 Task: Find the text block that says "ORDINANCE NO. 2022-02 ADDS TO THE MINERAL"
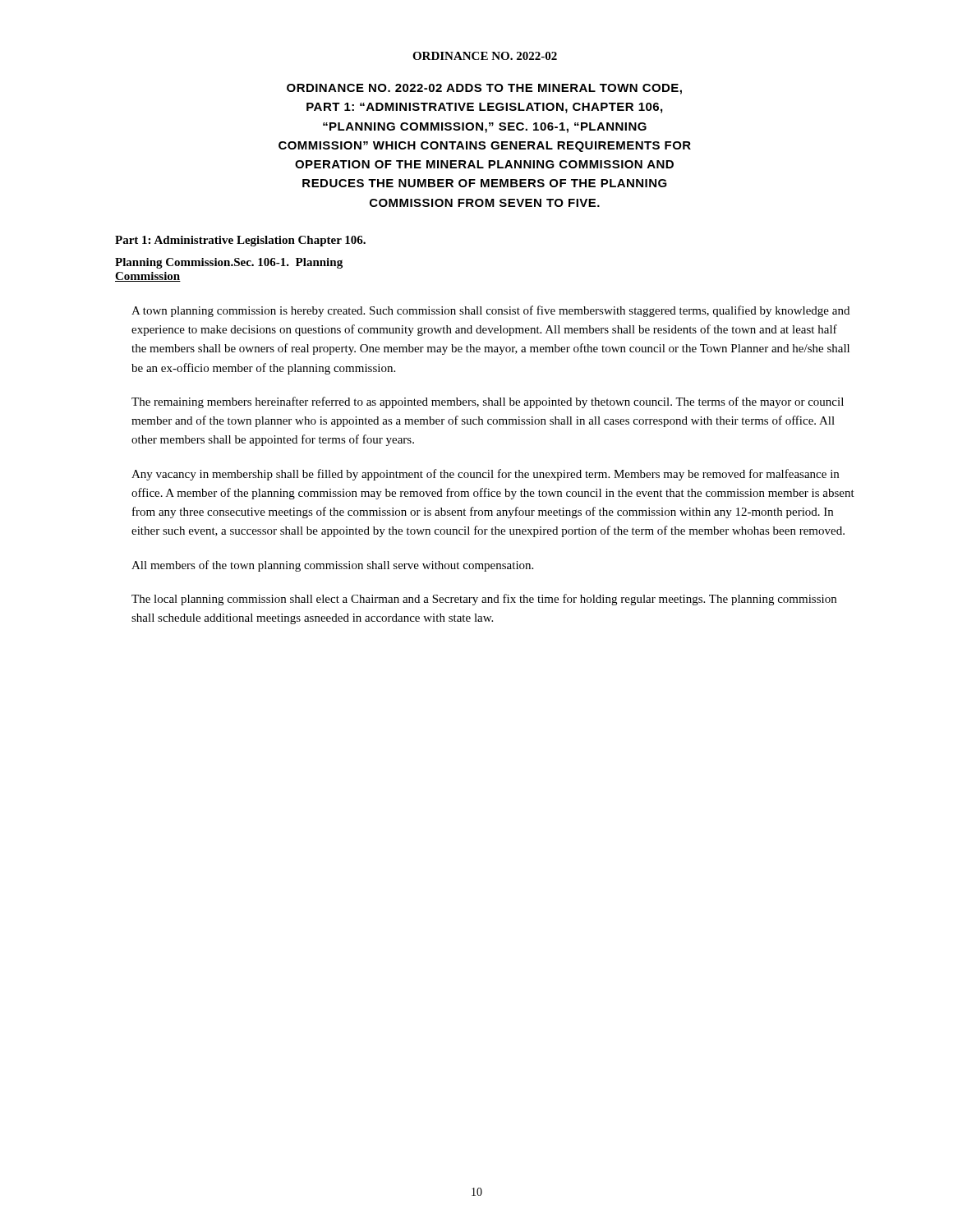click(485, 145)
